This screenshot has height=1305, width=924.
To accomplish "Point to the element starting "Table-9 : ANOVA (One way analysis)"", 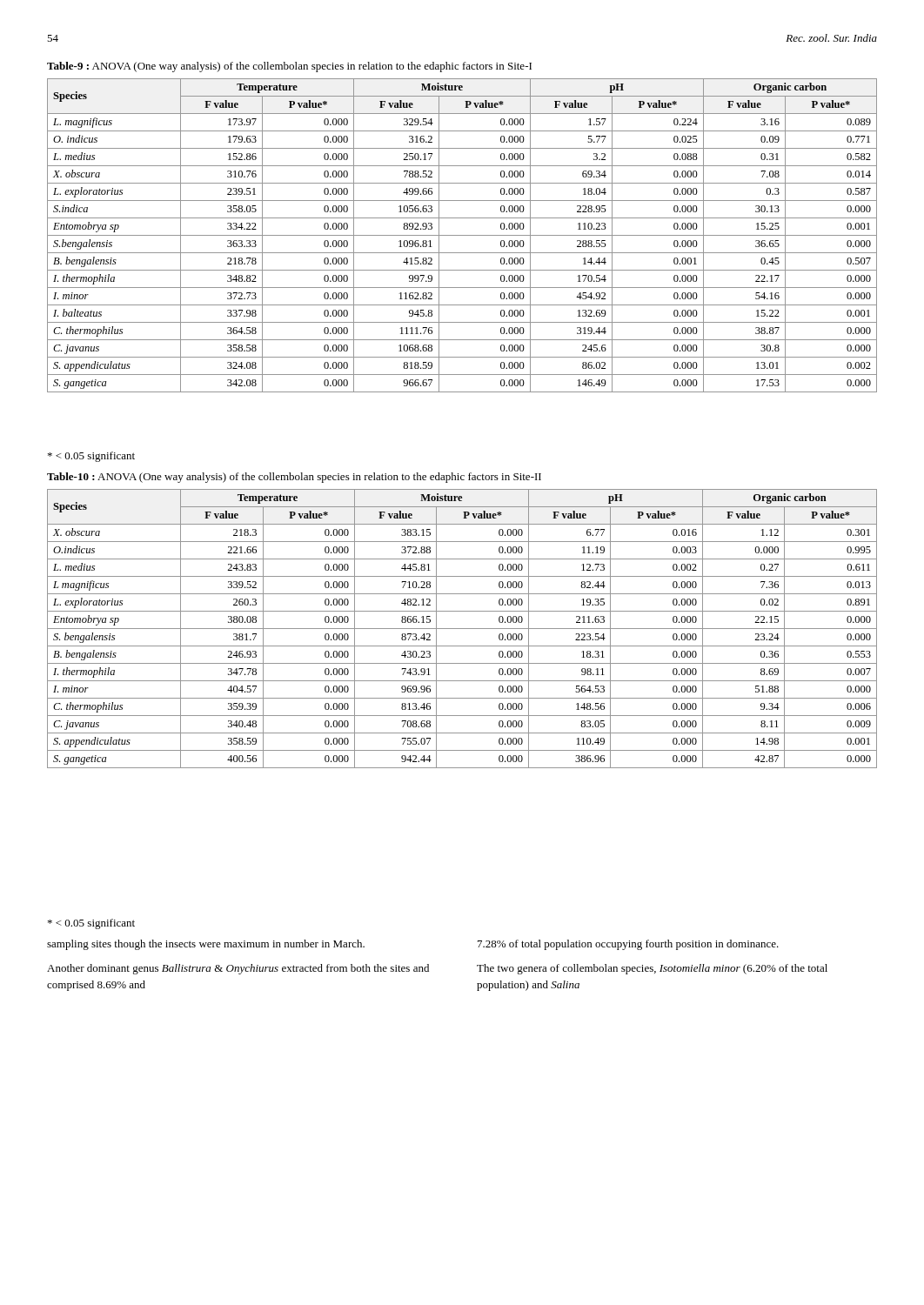I will [290, 66].
